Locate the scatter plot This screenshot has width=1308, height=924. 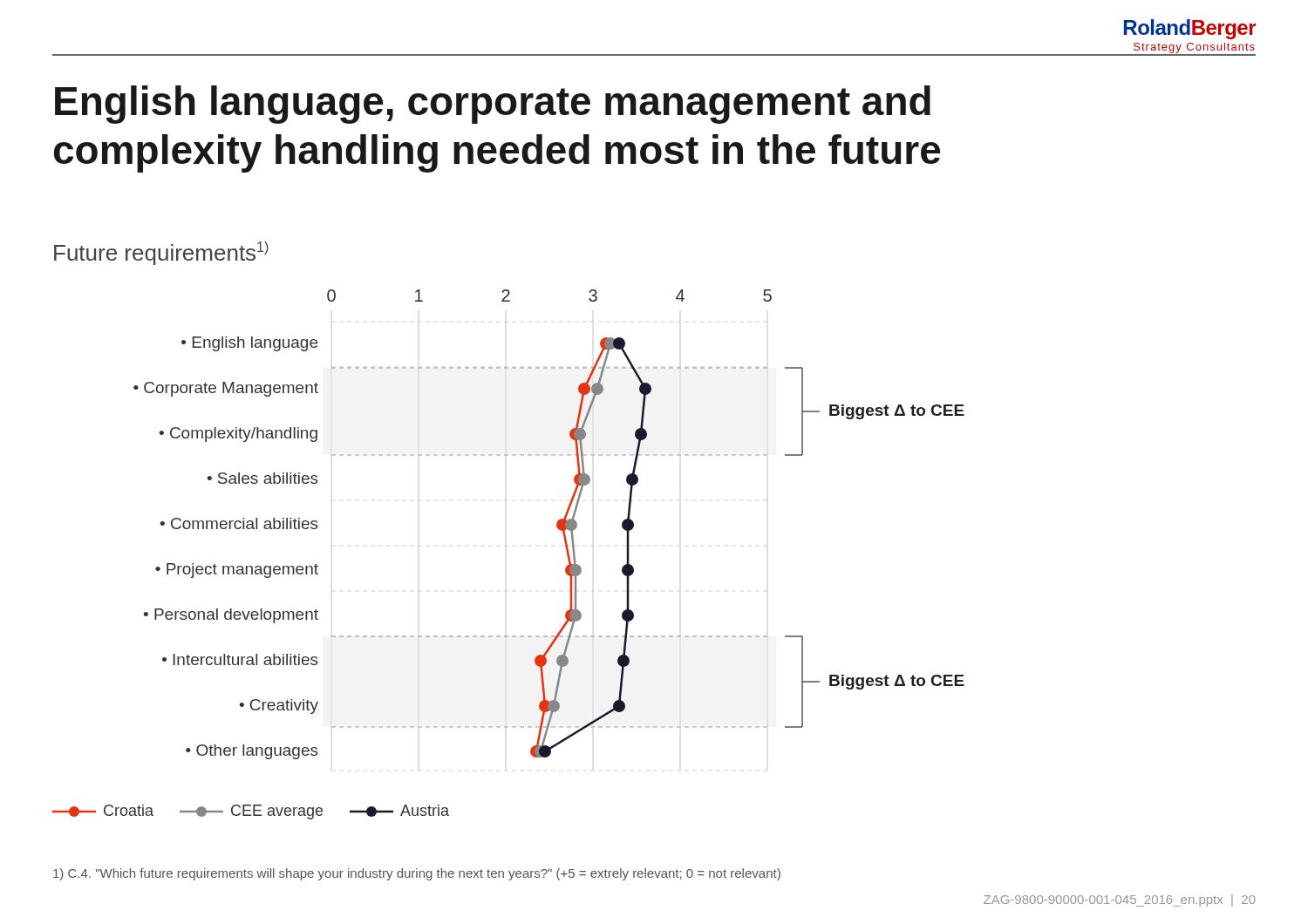[x=654, y=519]
